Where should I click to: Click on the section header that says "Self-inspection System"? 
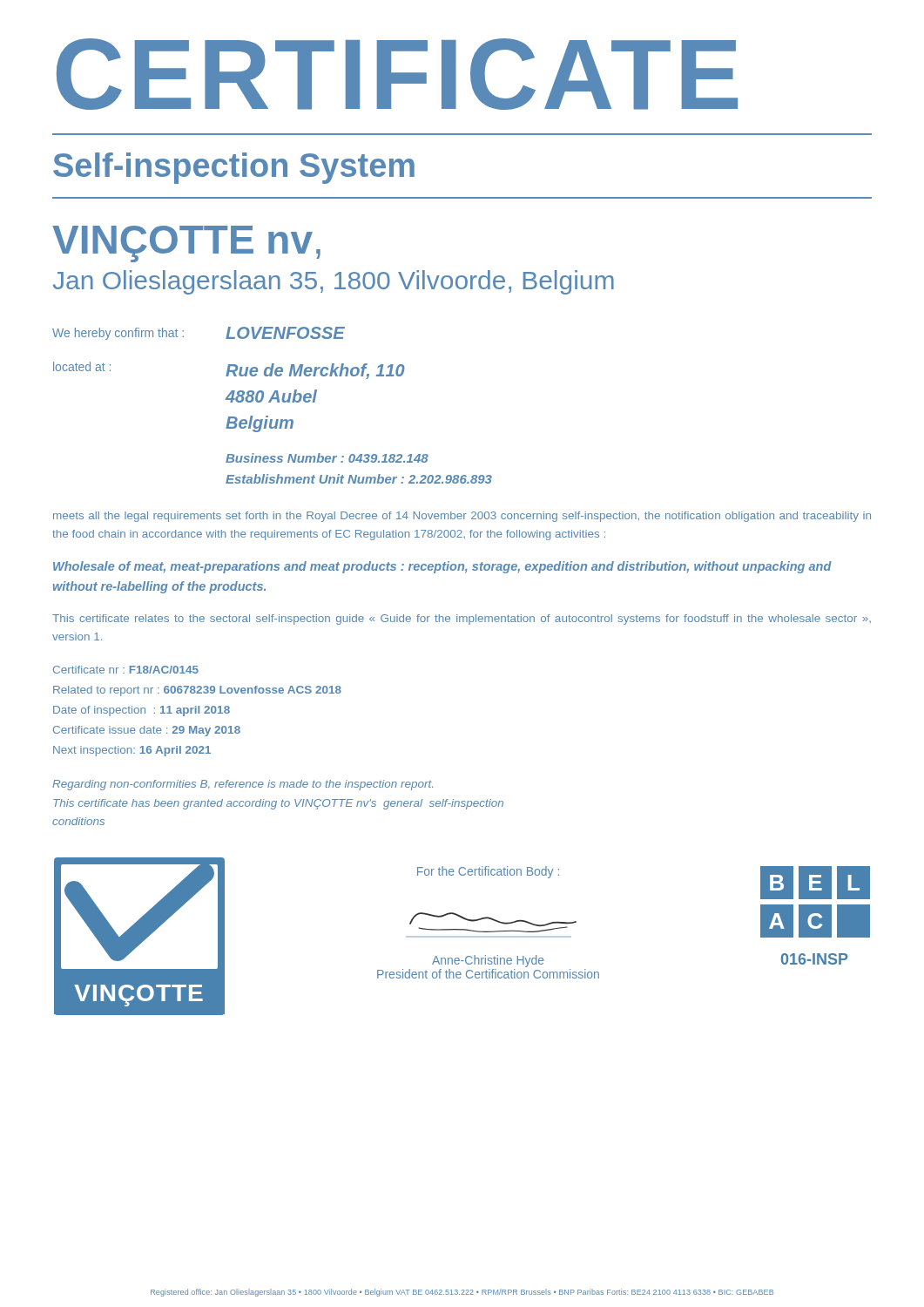[234, 168]
